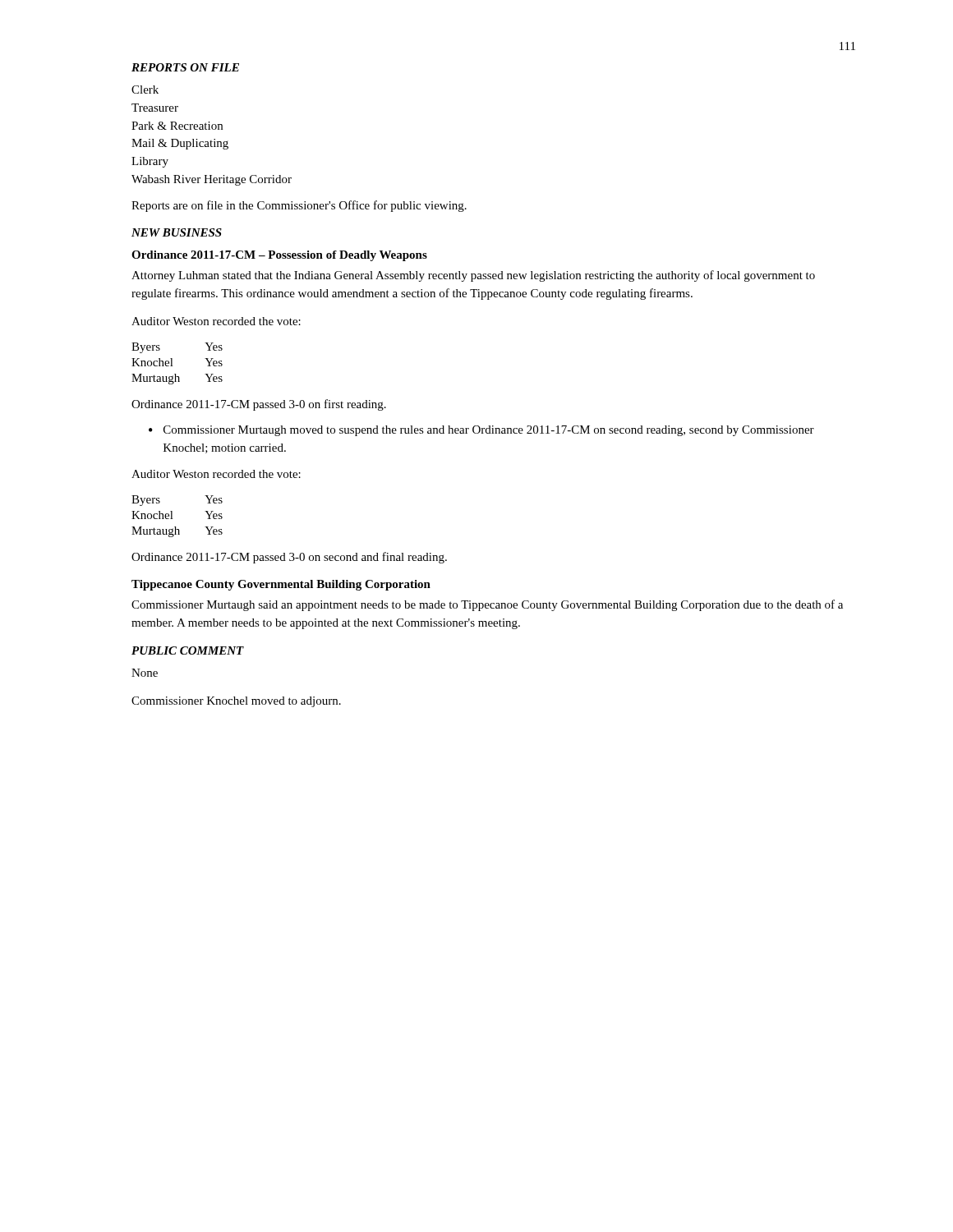The height and width of the screenshot is (1232, 953).
Task: Navigate to the region starting "Commissioner Knochel moved"
Action: click(236, 700)
